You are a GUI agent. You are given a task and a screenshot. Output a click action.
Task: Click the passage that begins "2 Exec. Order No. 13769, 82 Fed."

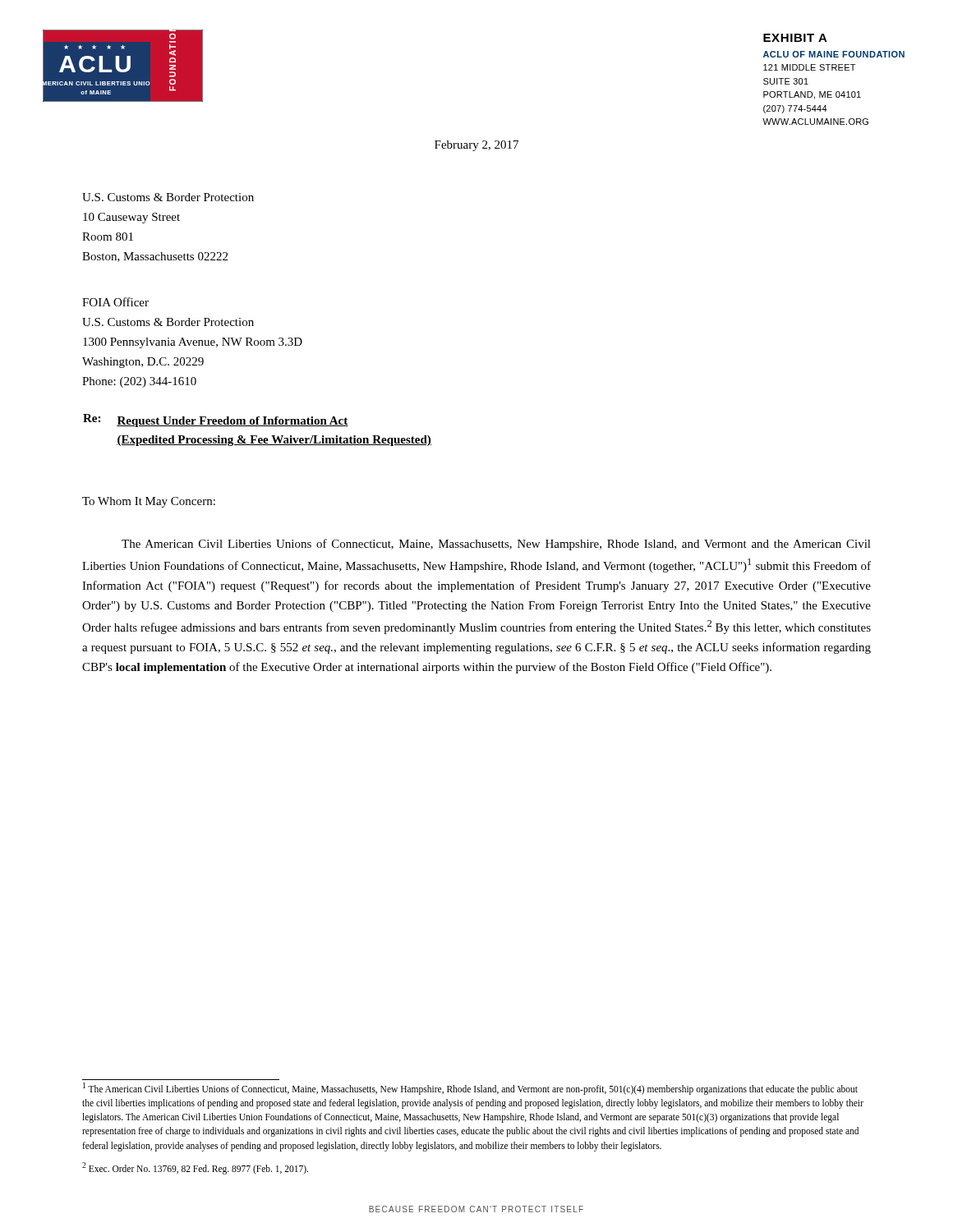[x=196, y=1167]
